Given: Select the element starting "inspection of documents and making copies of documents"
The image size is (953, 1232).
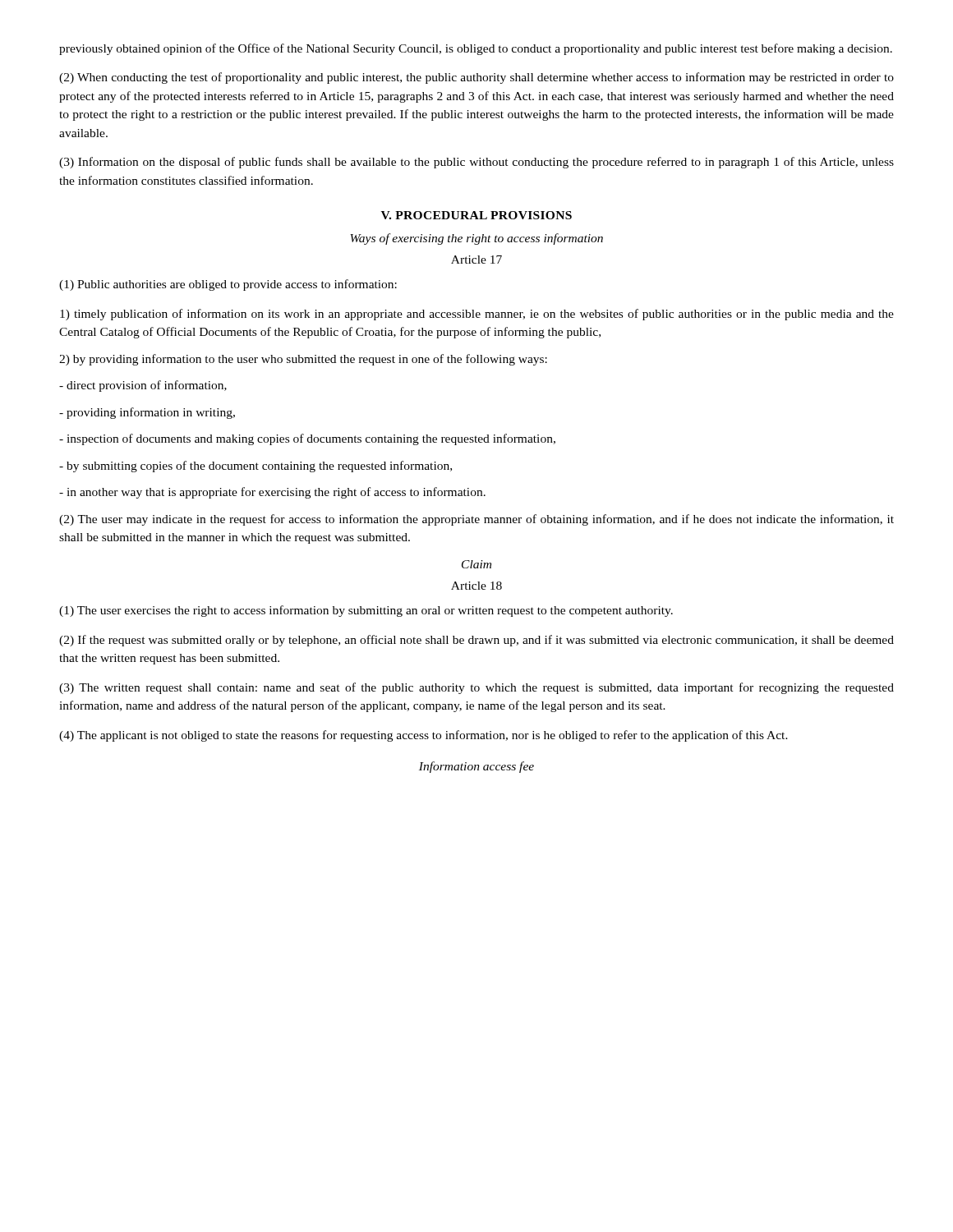Looking at the screenshot, I should tap(308, 438).
